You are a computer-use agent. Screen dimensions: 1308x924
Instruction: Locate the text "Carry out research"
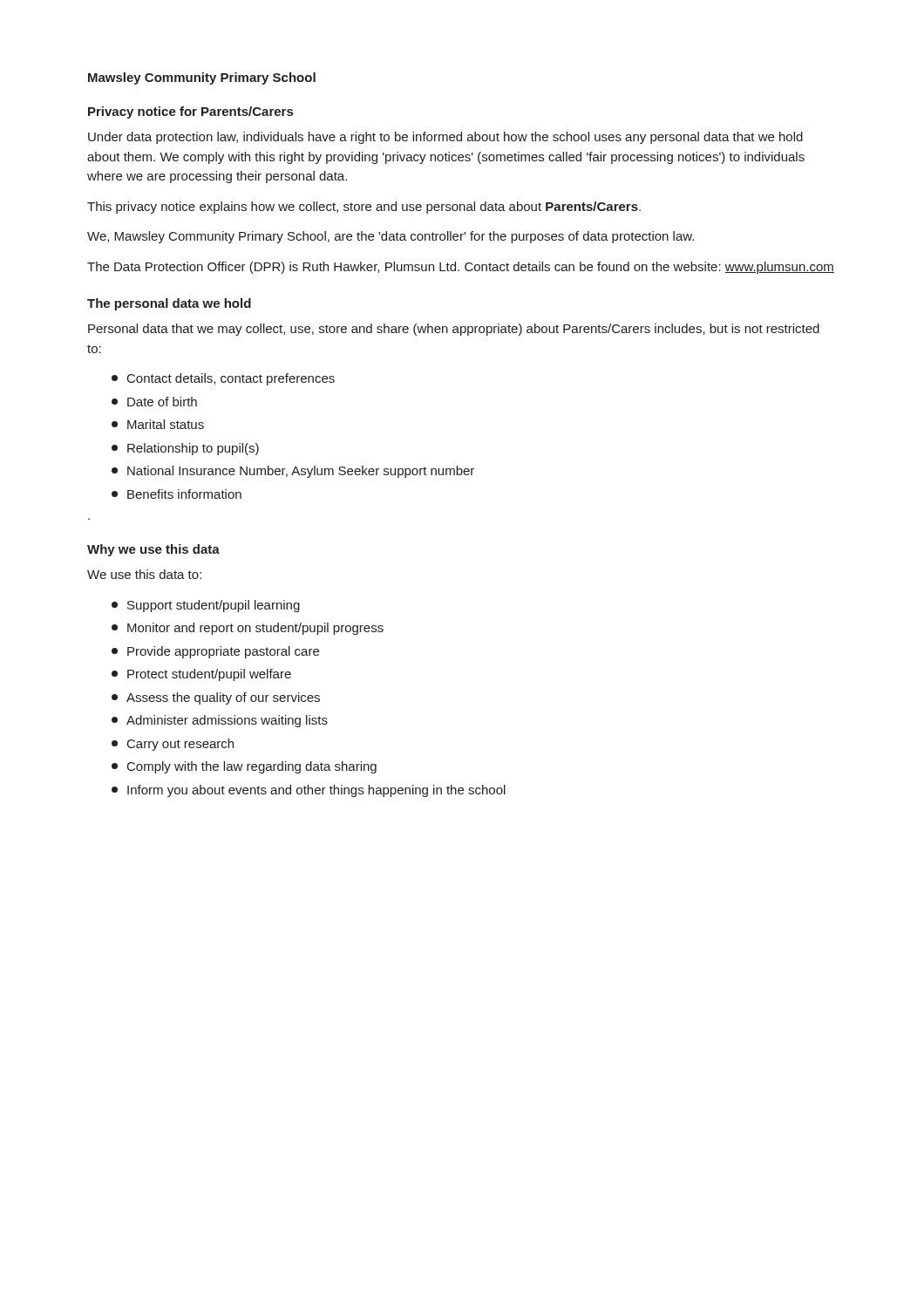tap(173, 744)
